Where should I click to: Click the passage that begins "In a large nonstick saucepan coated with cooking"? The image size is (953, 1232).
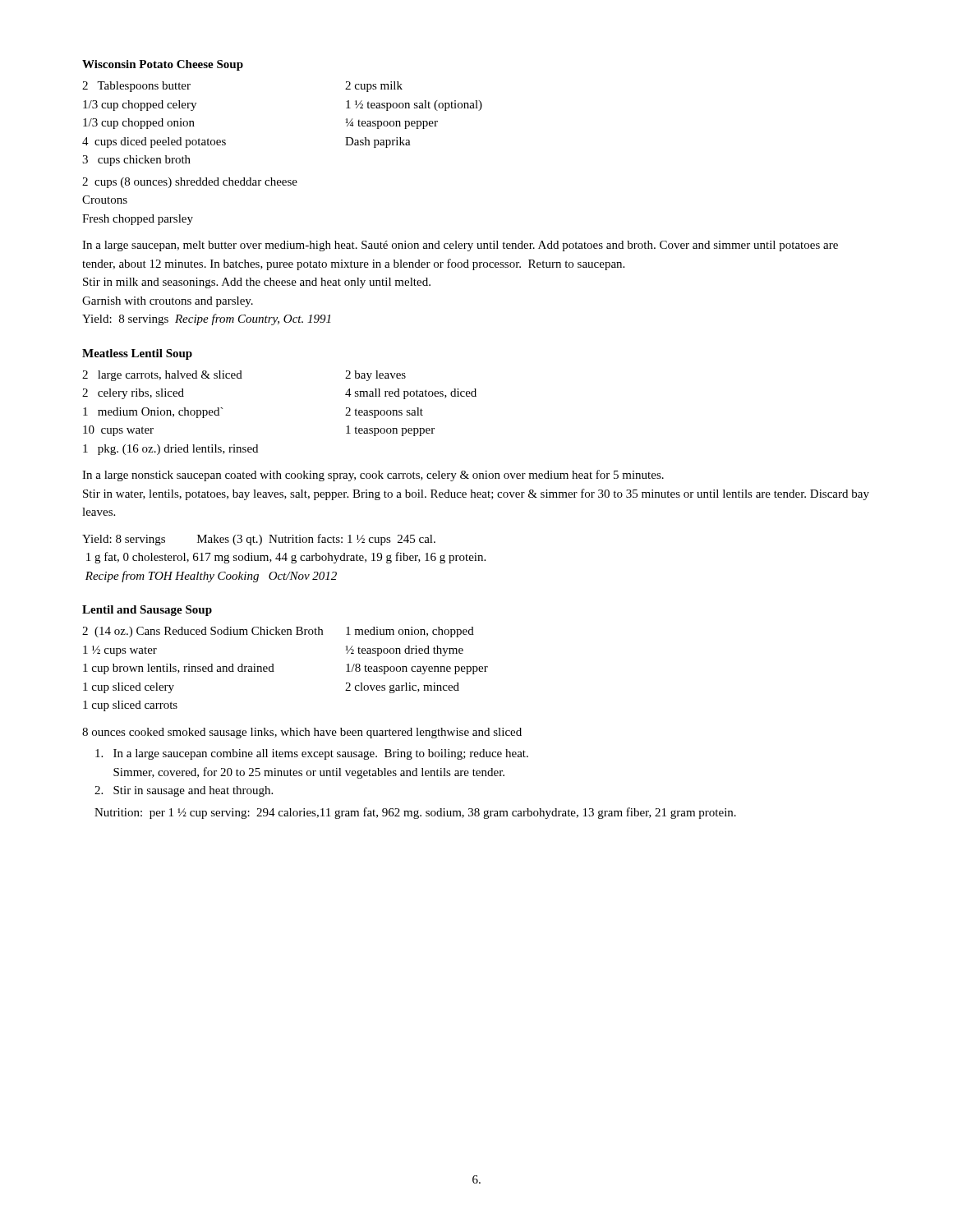click(x=476, y=493)
